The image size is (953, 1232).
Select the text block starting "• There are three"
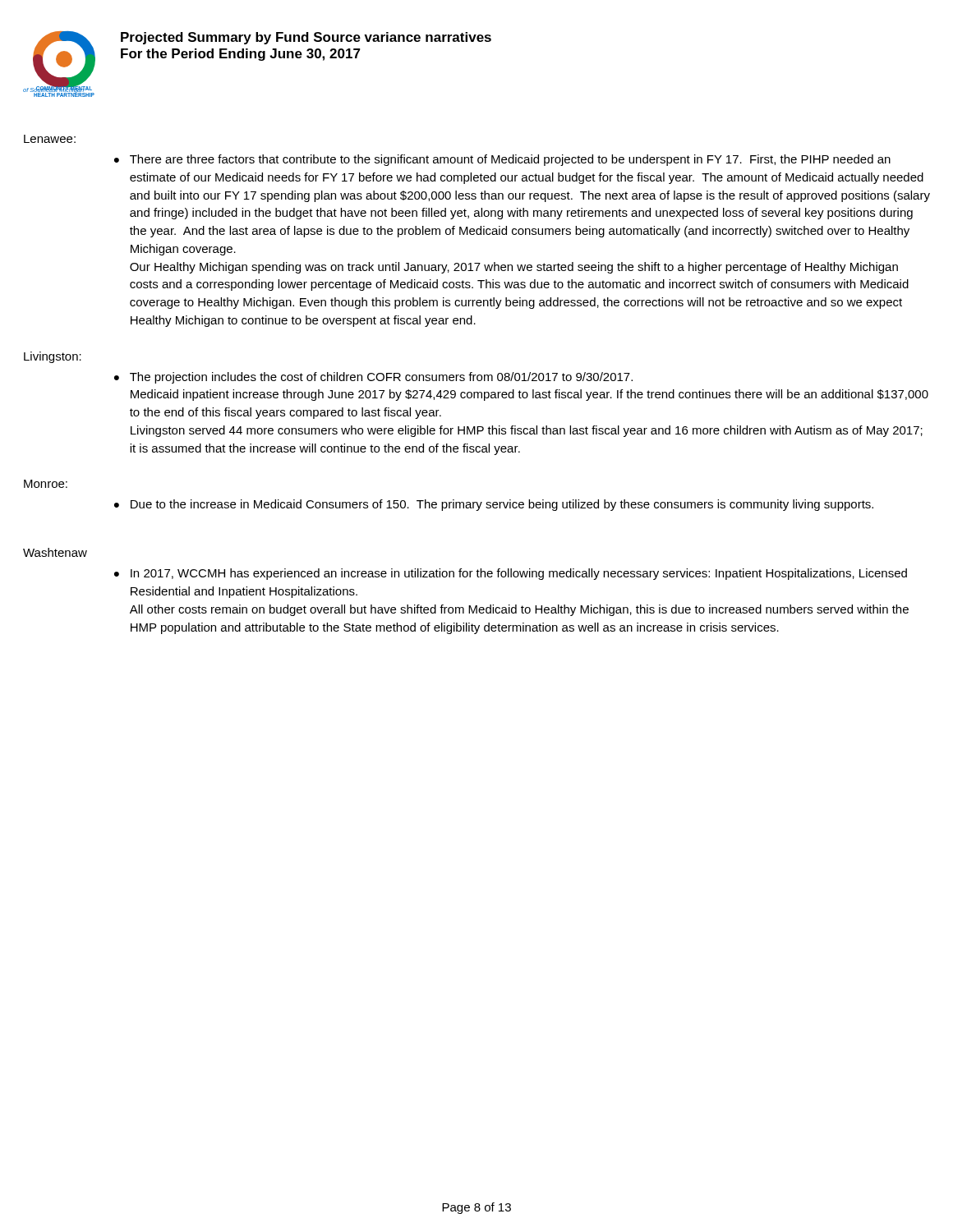(x=522, y=240)
